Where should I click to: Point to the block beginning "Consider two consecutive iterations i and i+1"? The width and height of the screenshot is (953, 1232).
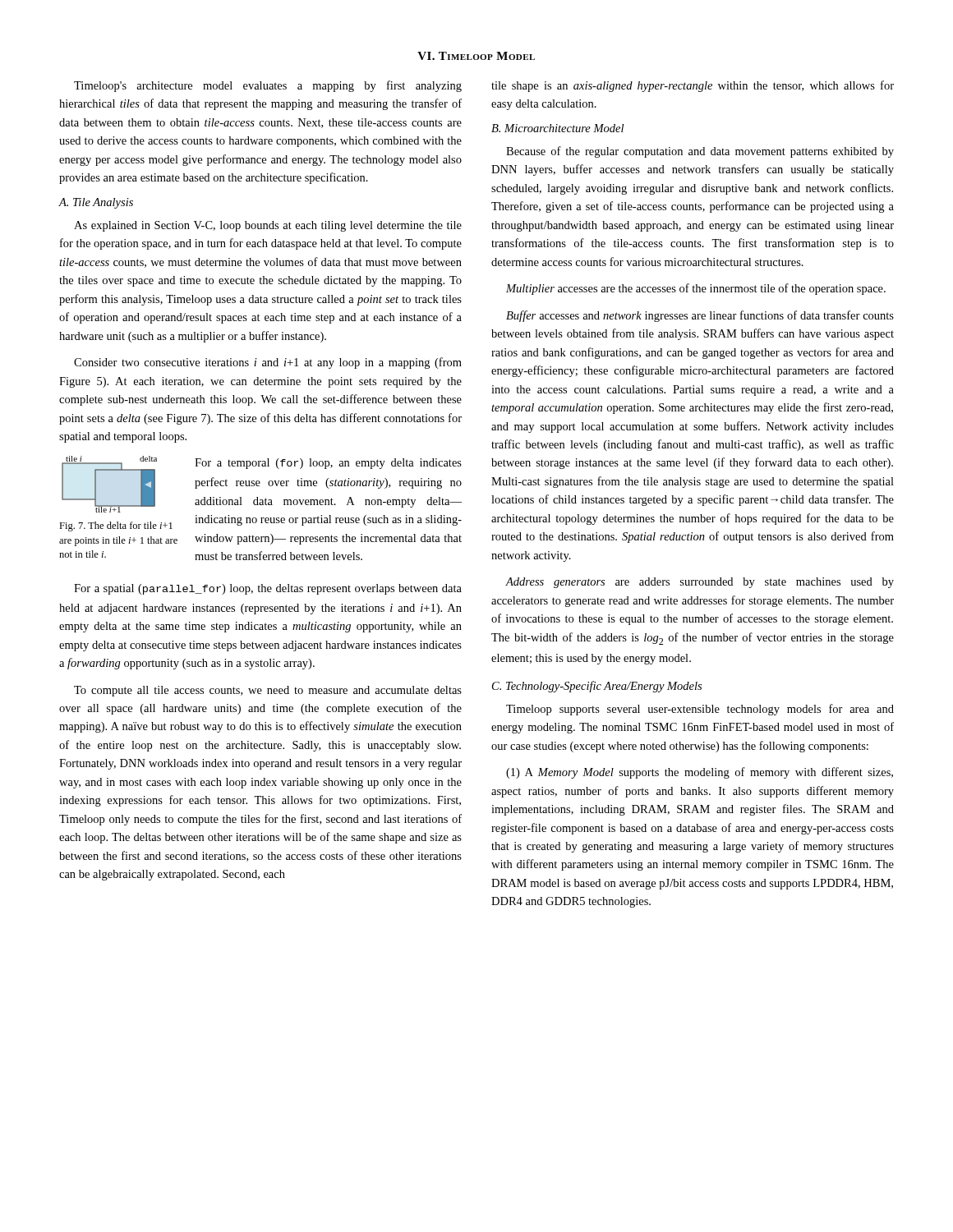click(x=260, y=399)
